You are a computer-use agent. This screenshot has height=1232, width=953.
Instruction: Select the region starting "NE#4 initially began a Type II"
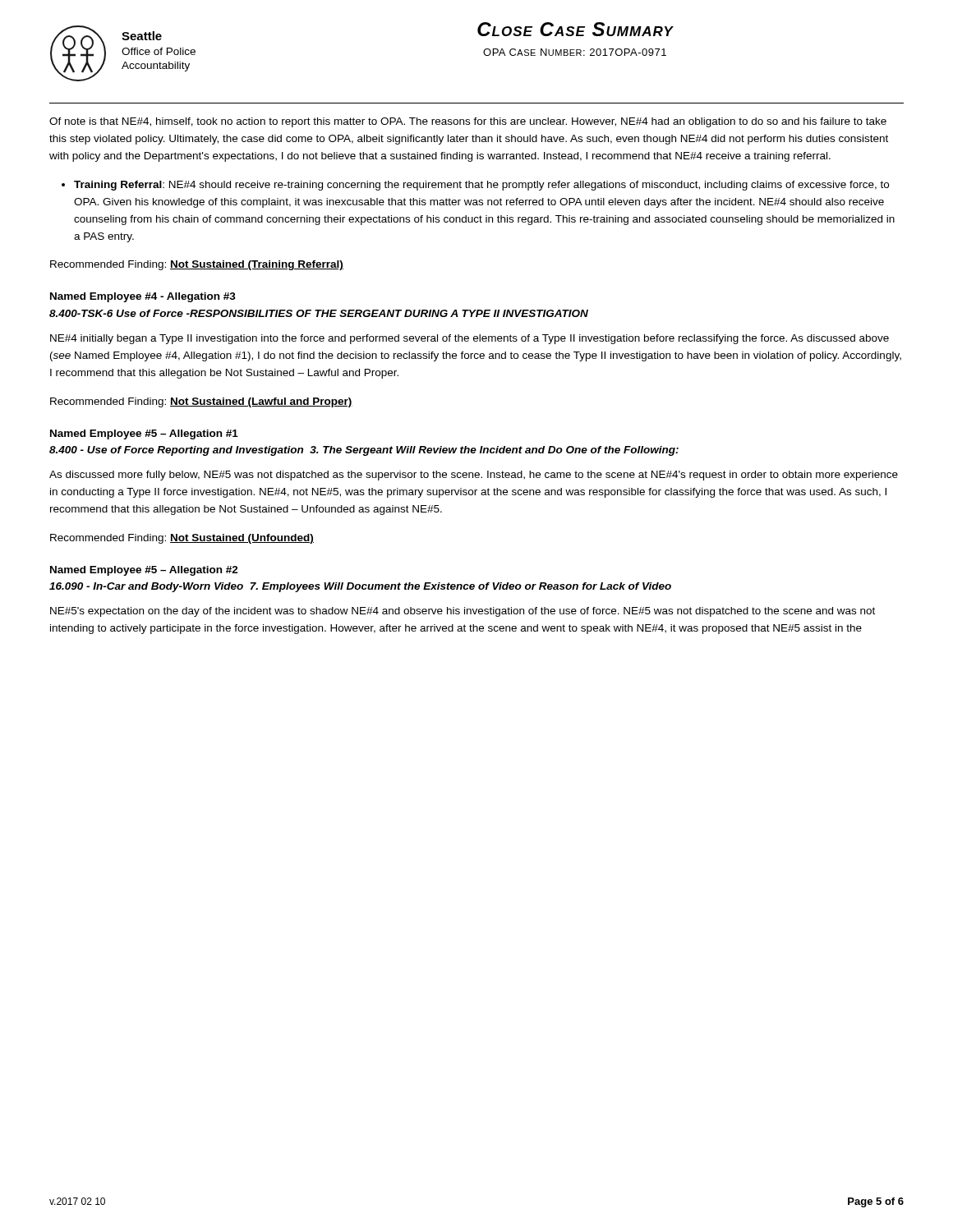coord(476,355)
